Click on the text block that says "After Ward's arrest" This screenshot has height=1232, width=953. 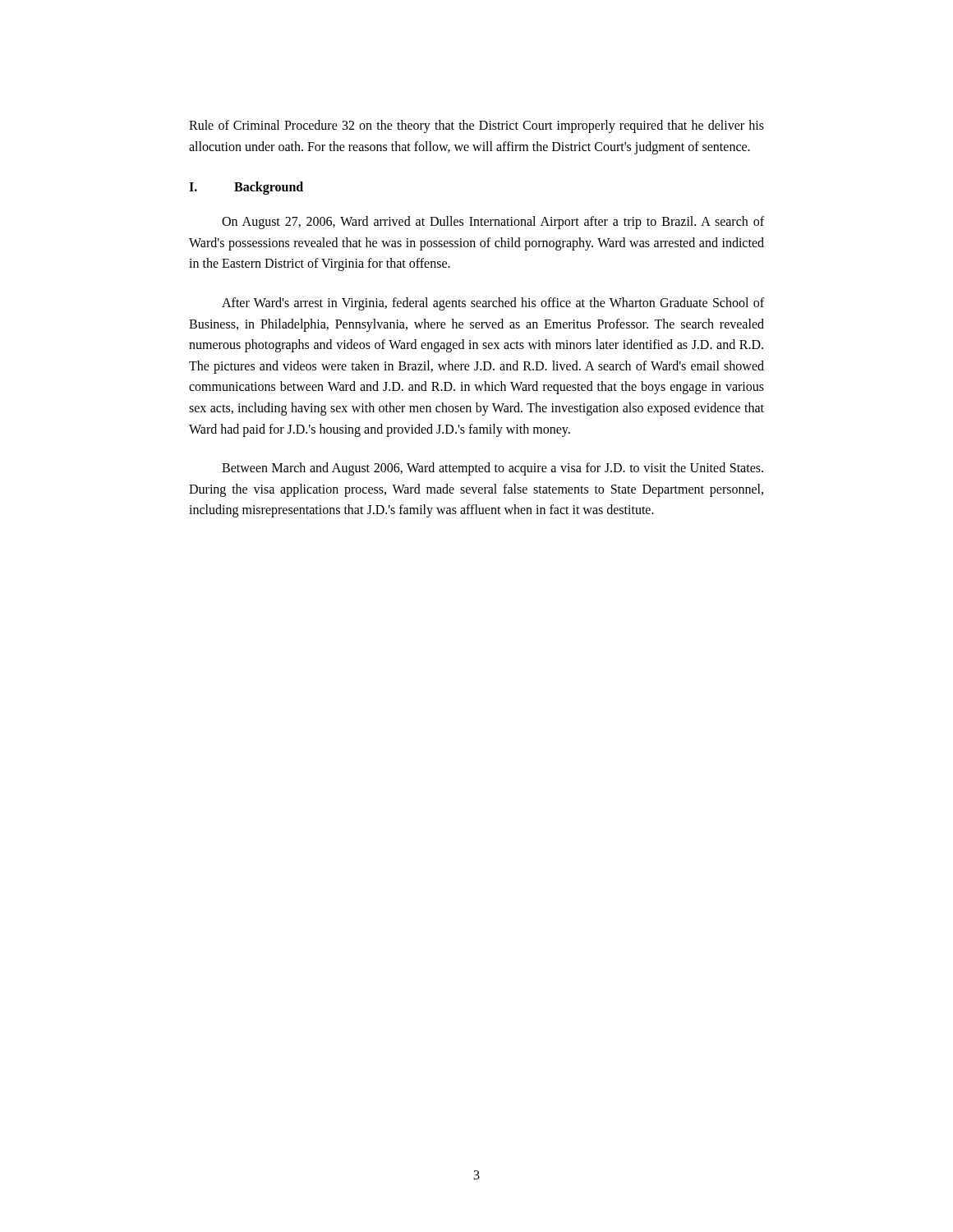(476, 366)
